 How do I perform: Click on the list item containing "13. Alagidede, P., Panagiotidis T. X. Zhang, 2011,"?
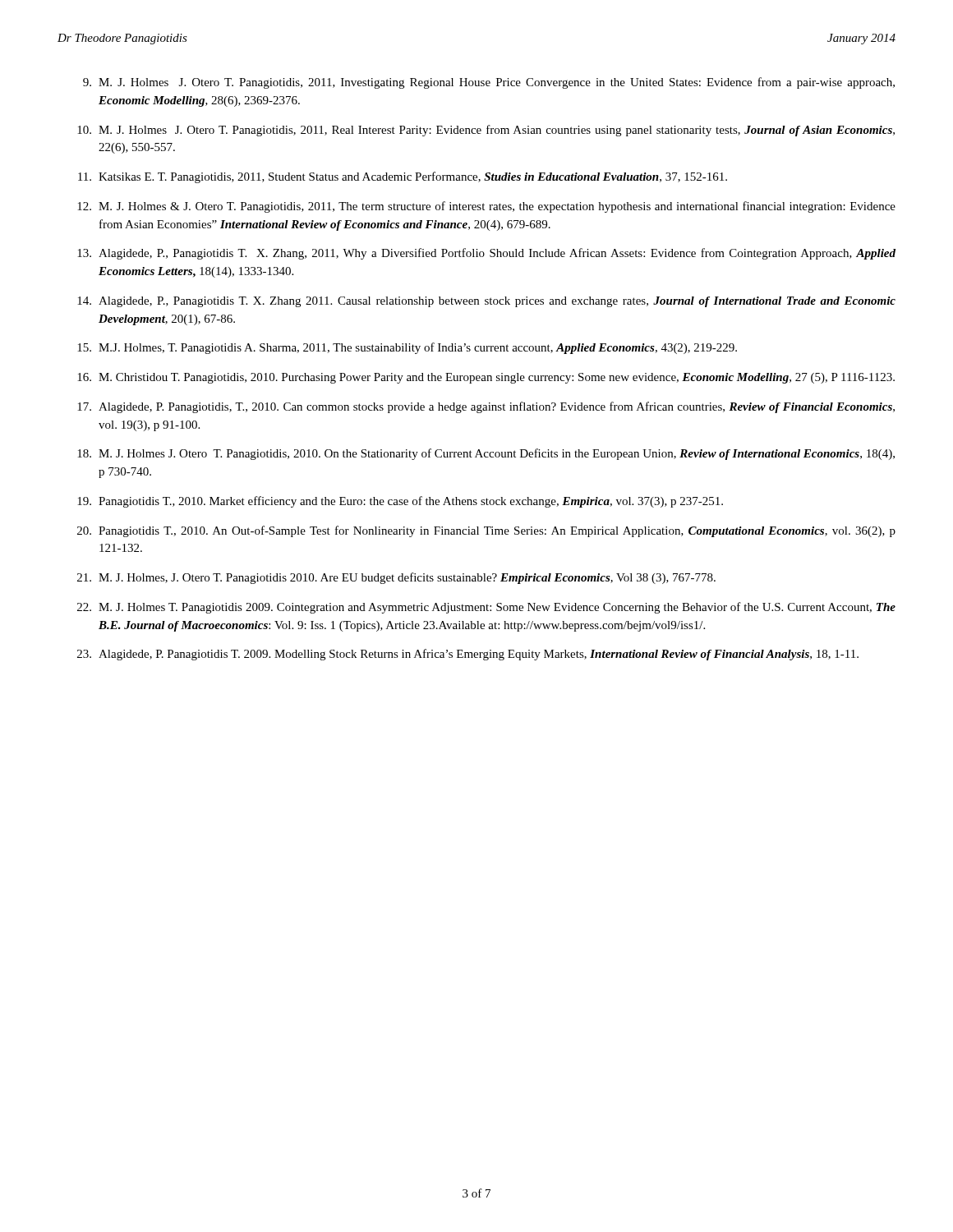point(476,263)
